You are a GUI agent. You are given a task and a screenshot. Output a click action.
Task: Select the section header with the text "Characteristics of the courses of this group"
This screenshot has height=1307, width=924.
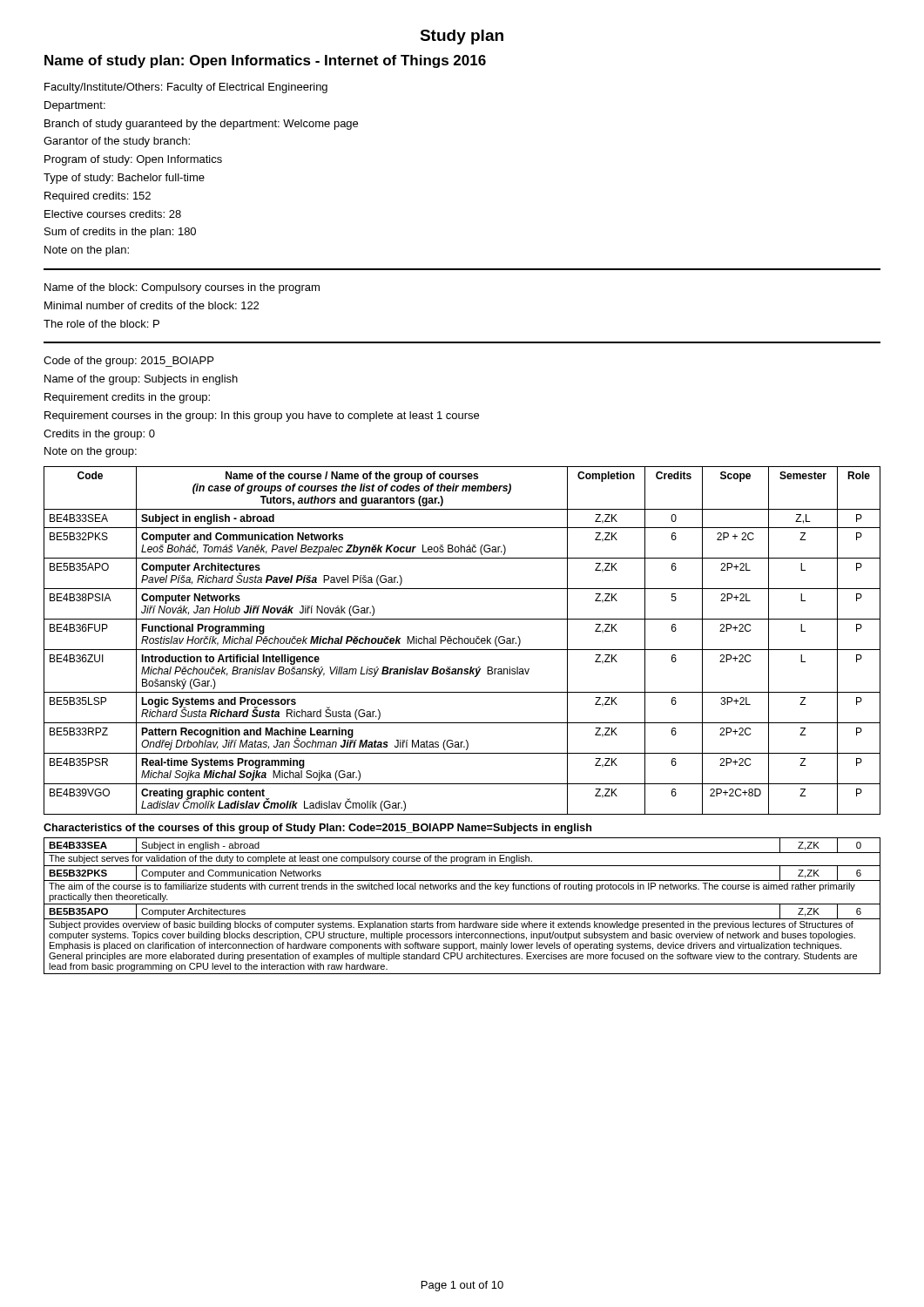[x=318, y=828]
